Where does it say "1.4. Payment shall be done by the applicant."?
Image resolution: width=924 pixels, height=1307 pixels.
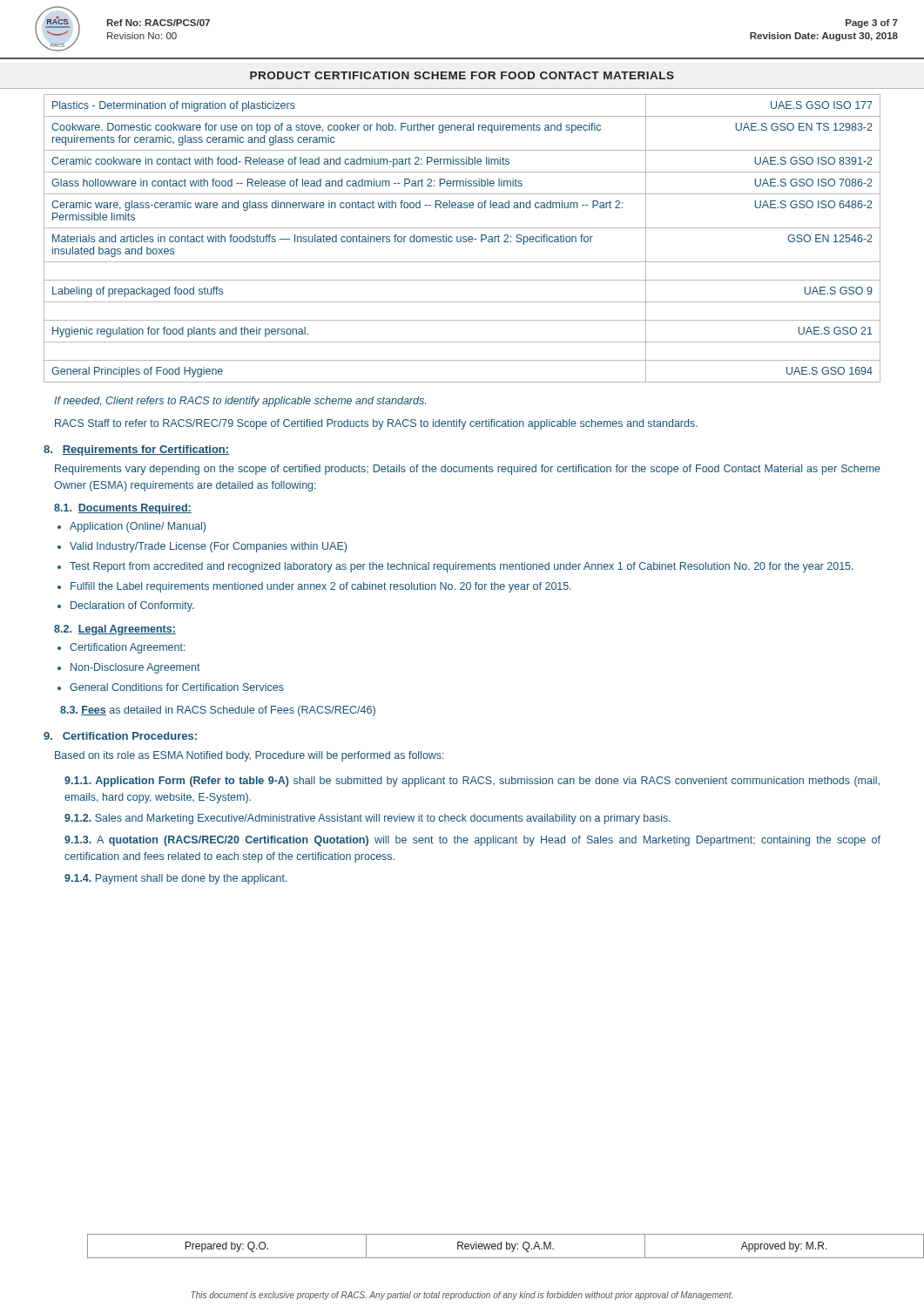(x=176, y=878)
